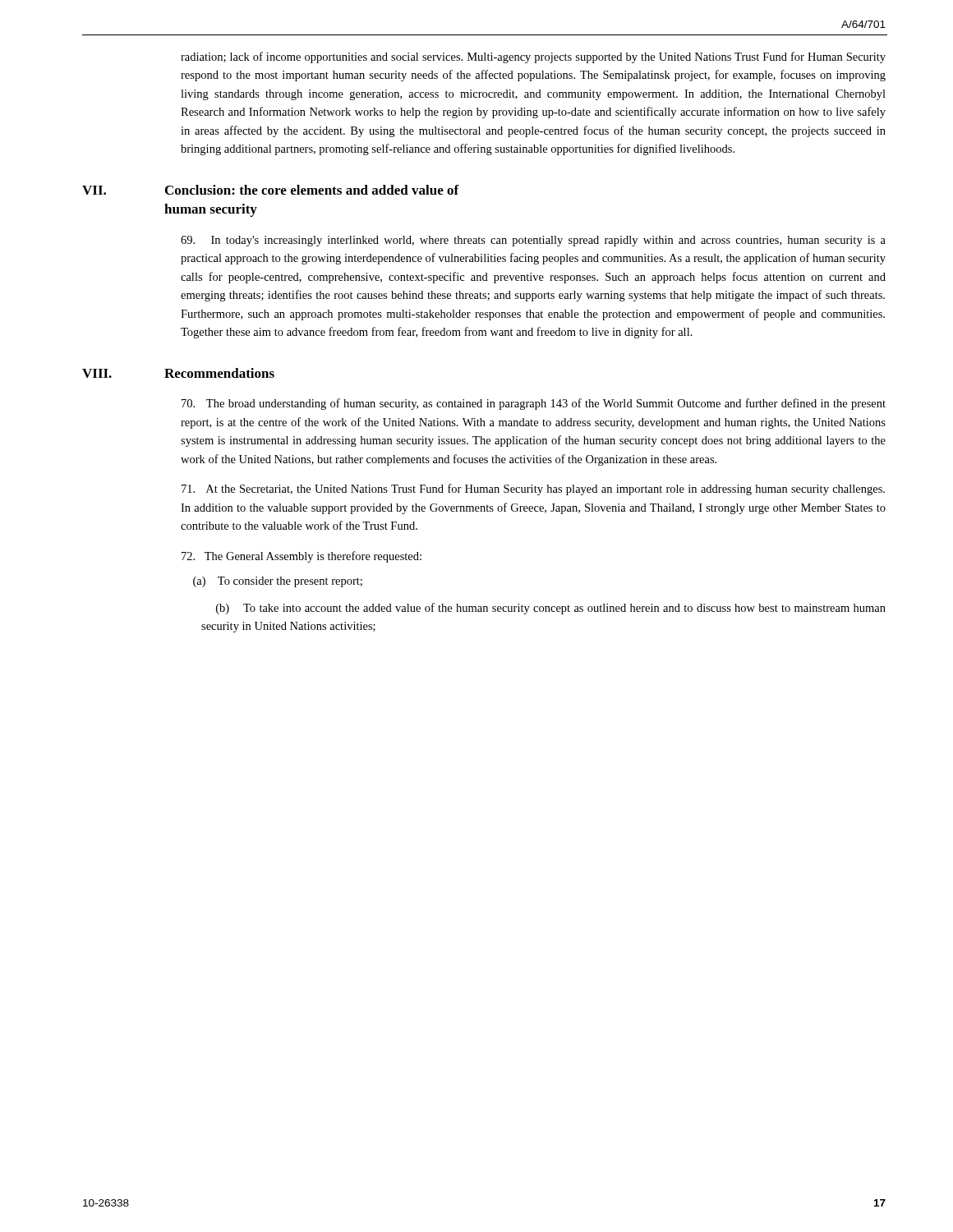
Task: Find the block on this page that starts "At the Secretariat, the United Nations Trust"
Action: pos(533,507)
